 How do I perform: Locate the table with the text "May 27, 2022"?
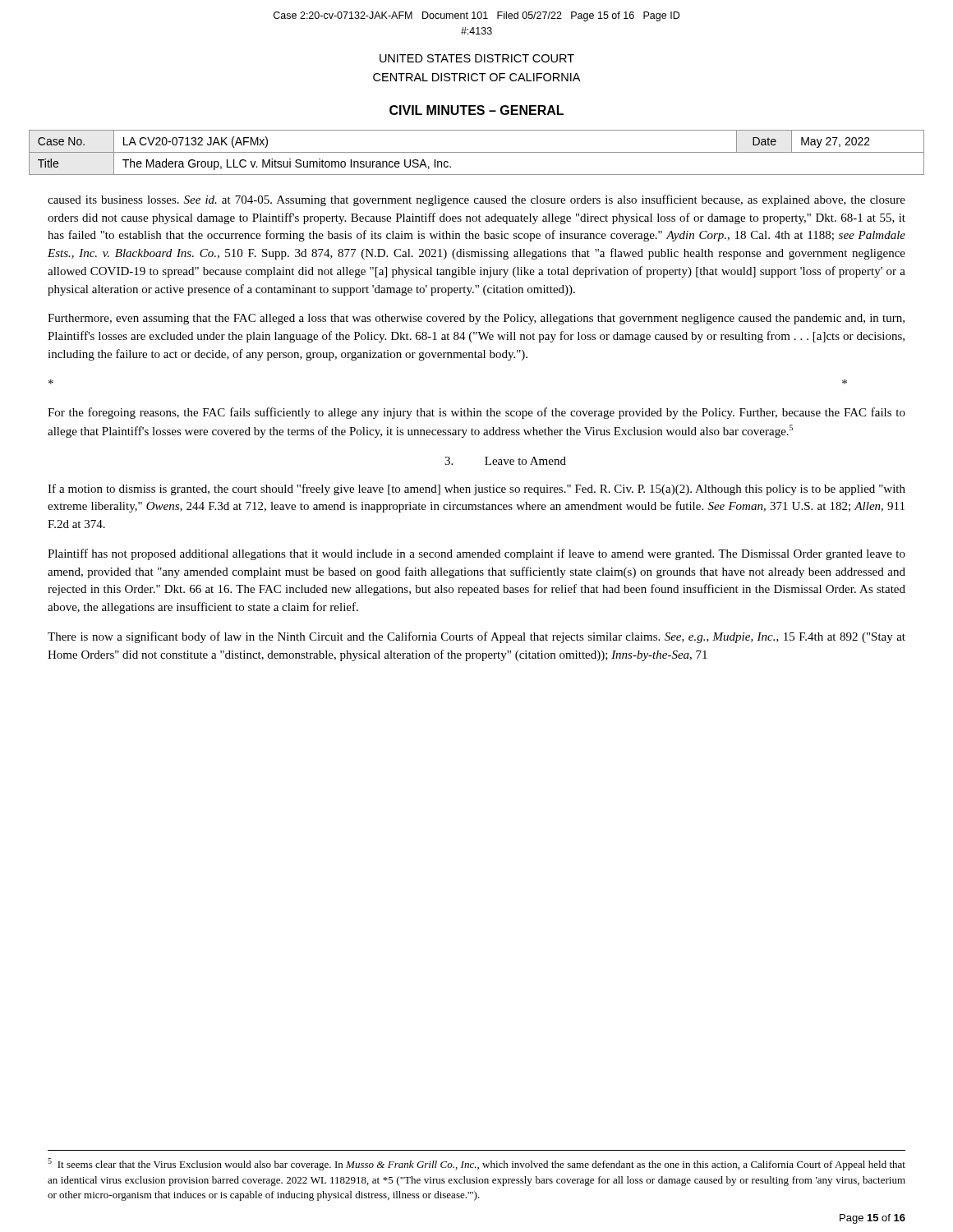476,152
